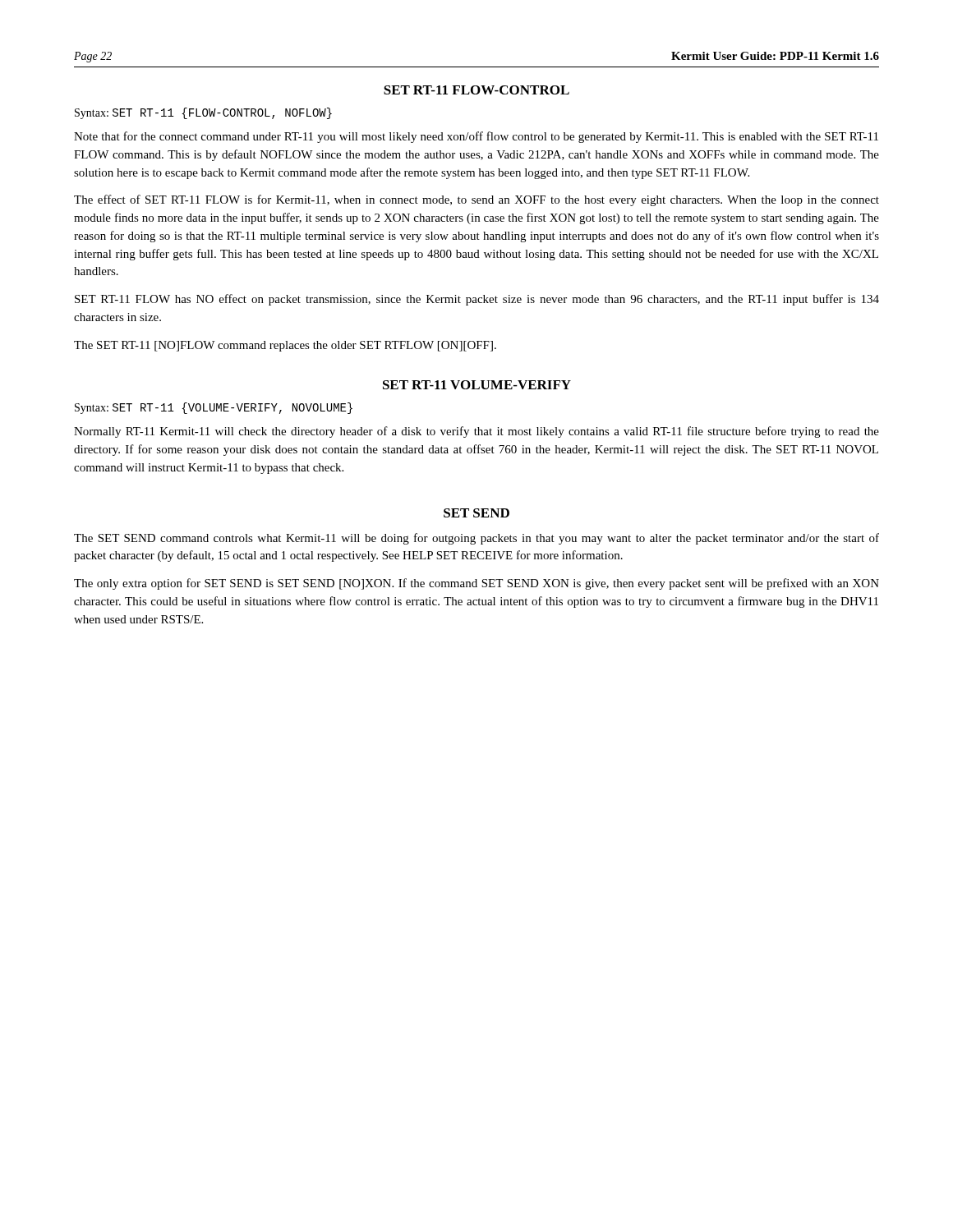Click on the title with the text "SET RT-11 VOLUME-VERIFY"
Viewport: 953px width, 1232px height.
pos(476,385)
